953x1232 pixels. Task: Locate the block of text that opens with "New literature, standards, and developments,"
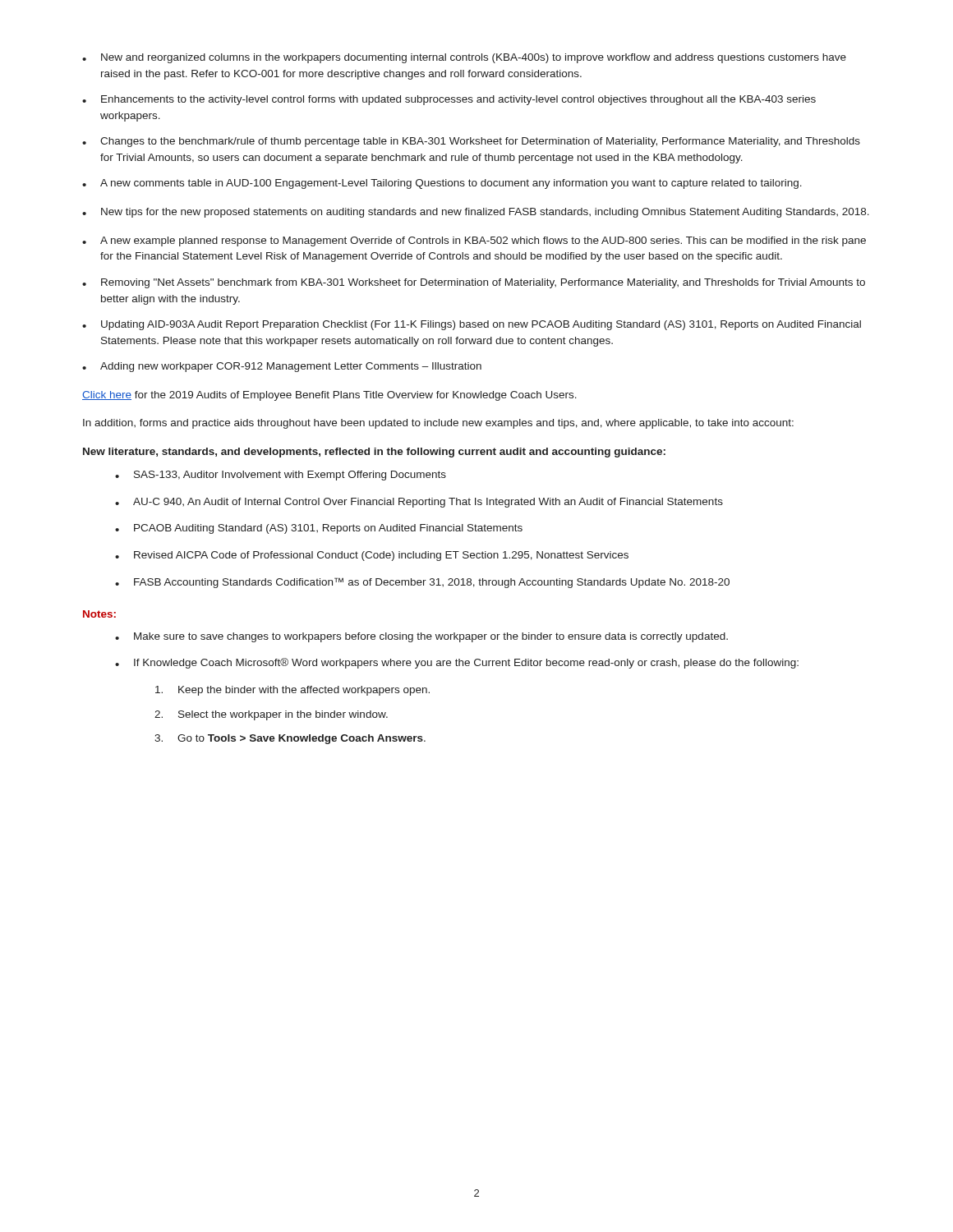click(x=374, y=451)
